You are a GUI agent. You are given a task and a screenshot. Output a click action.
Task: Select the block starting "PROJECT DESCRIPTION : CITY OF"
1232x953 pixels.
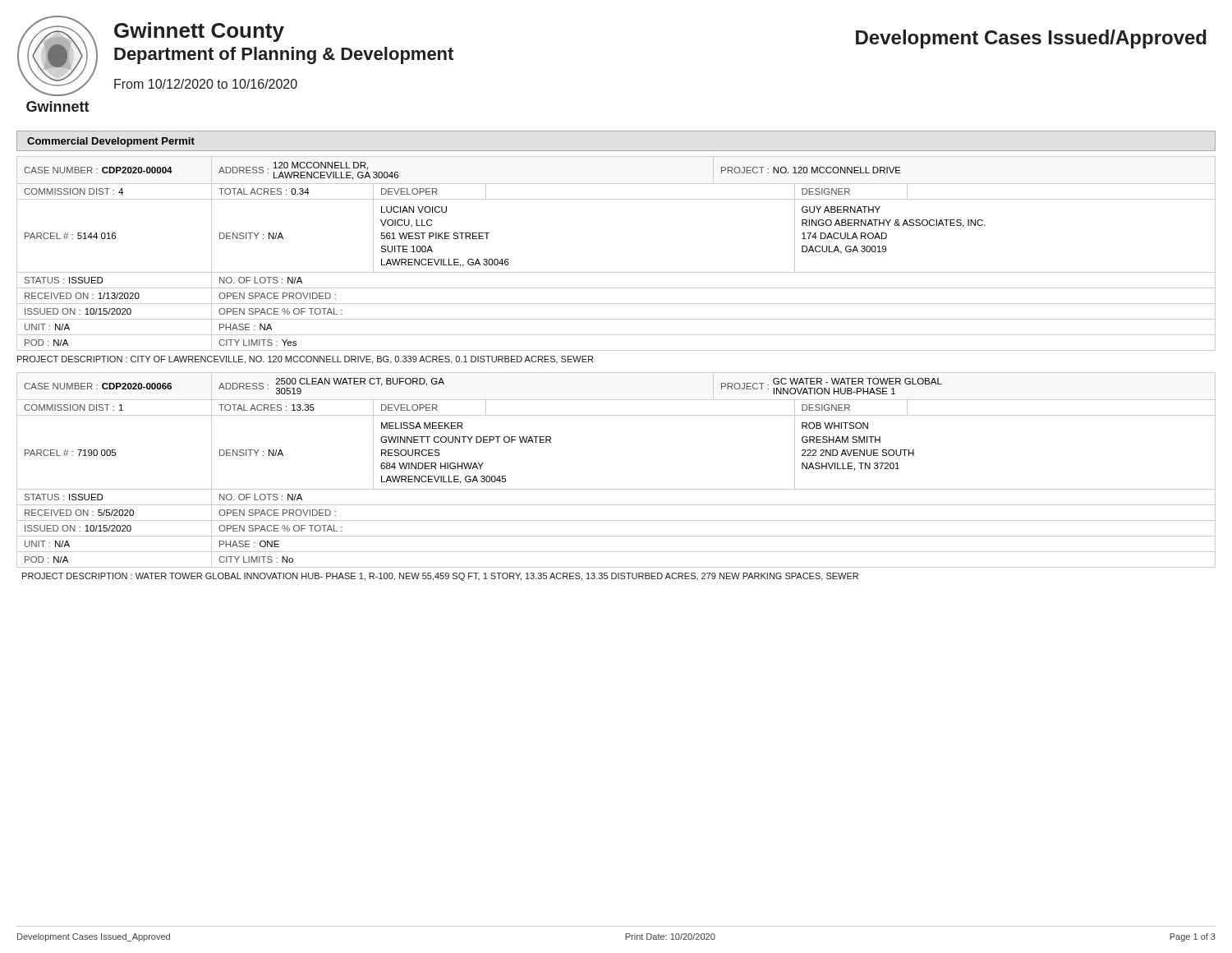pos(305,359)
